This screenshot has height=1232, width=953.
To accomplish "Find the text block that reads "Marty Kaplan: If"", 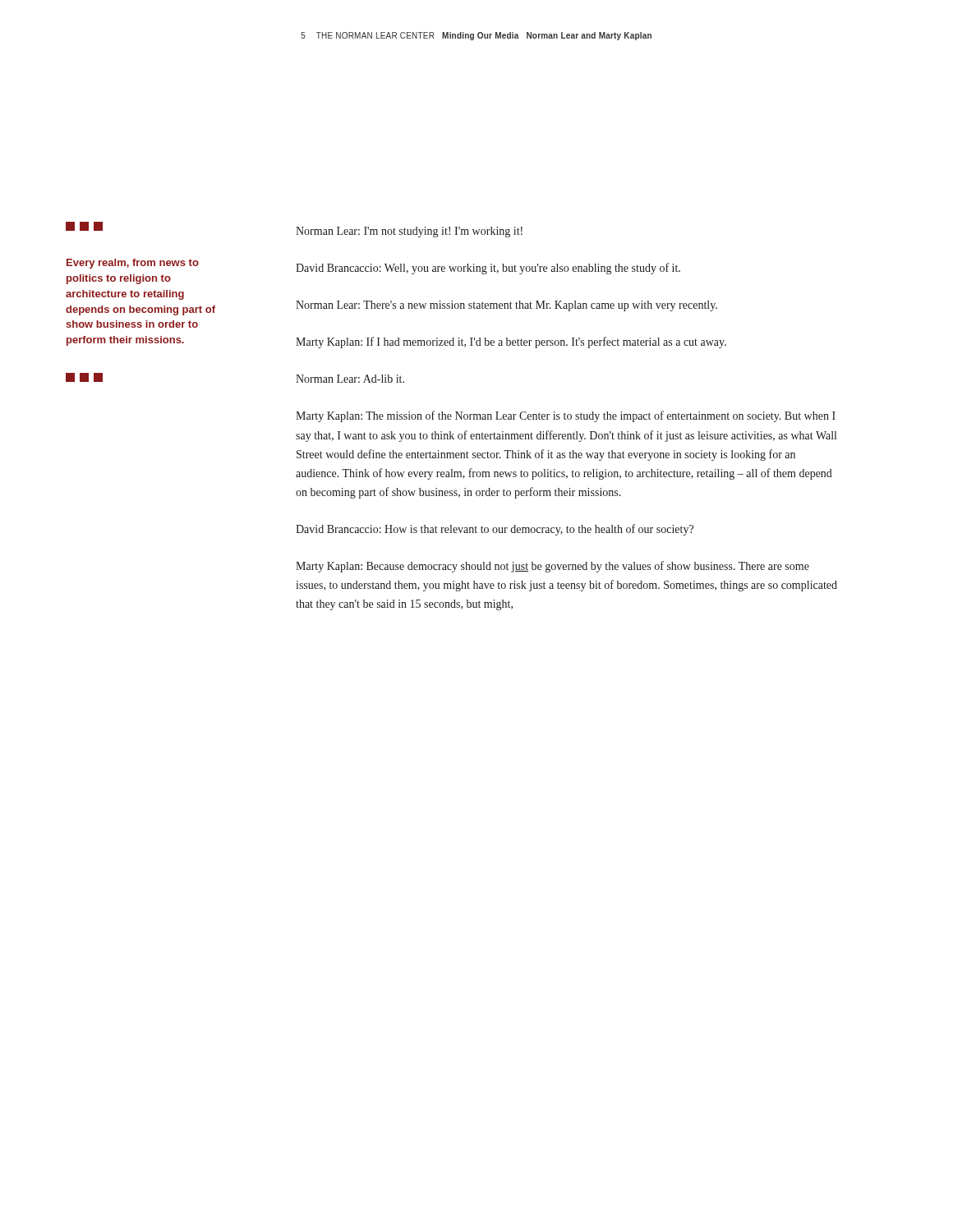I will 511,342.
